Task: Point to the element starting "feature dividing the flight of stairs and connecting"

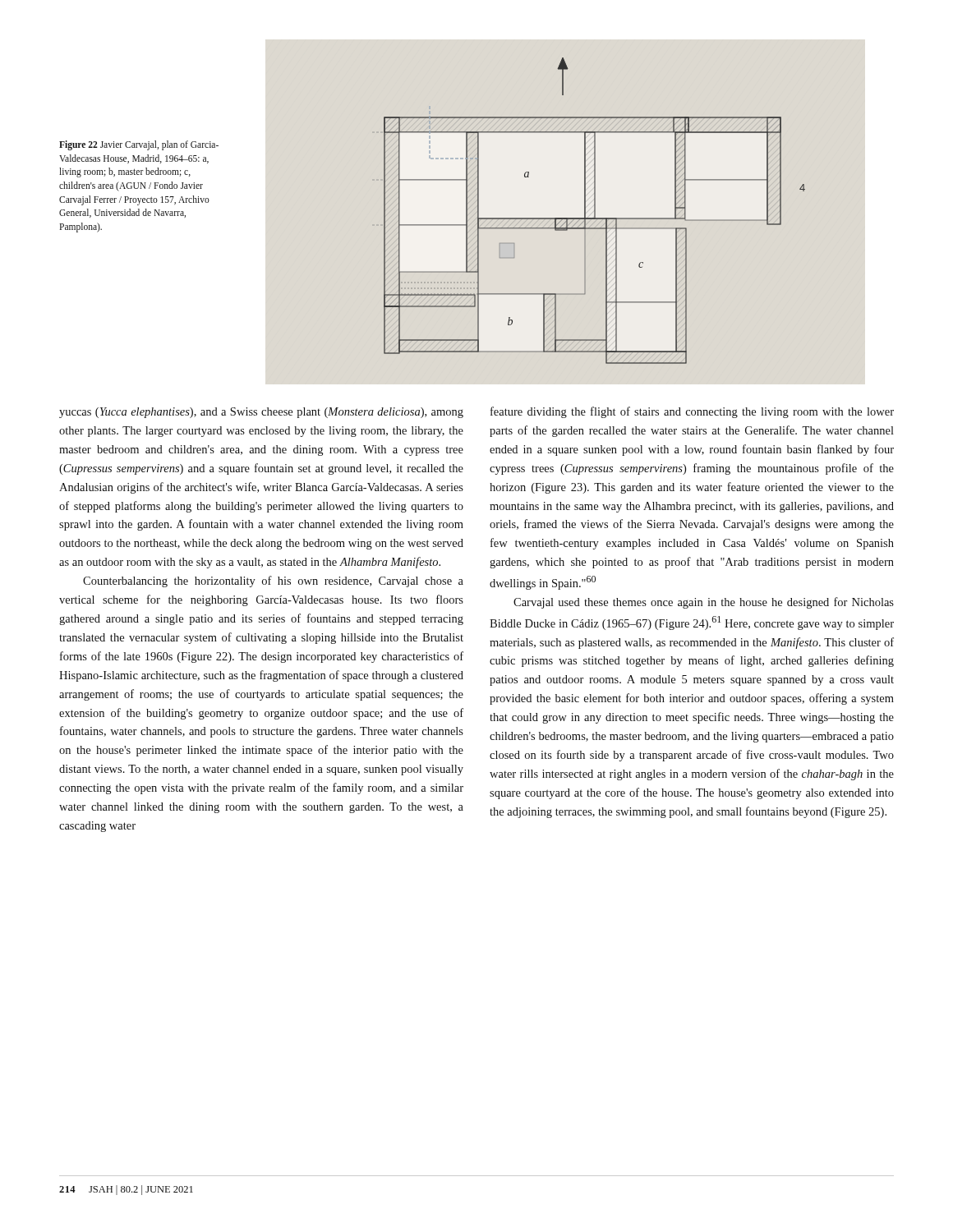Action: pyautogui.click(x=692, y=612)
